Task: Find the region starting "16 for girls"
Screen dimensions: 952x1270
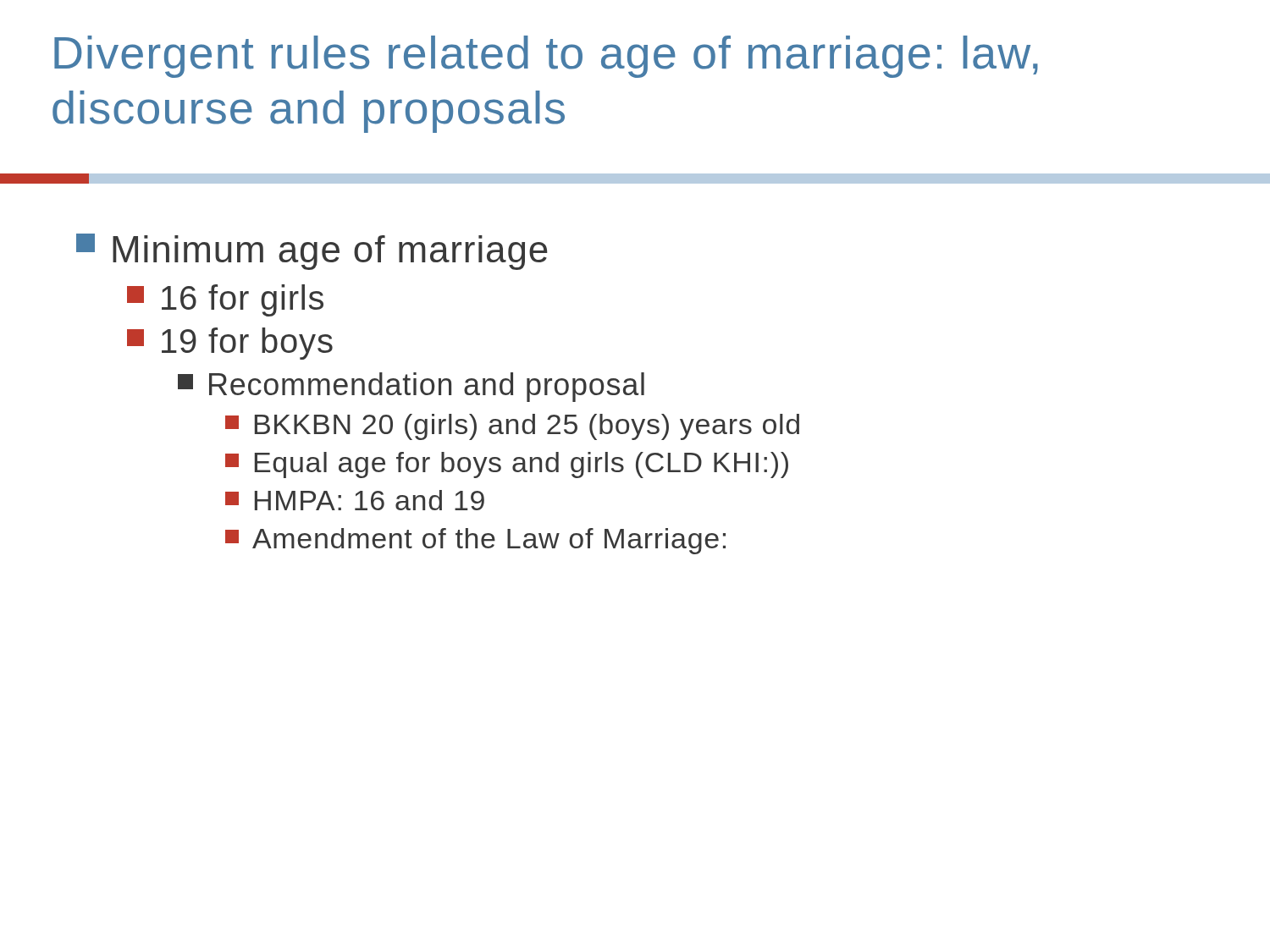Action: point(226,298)
